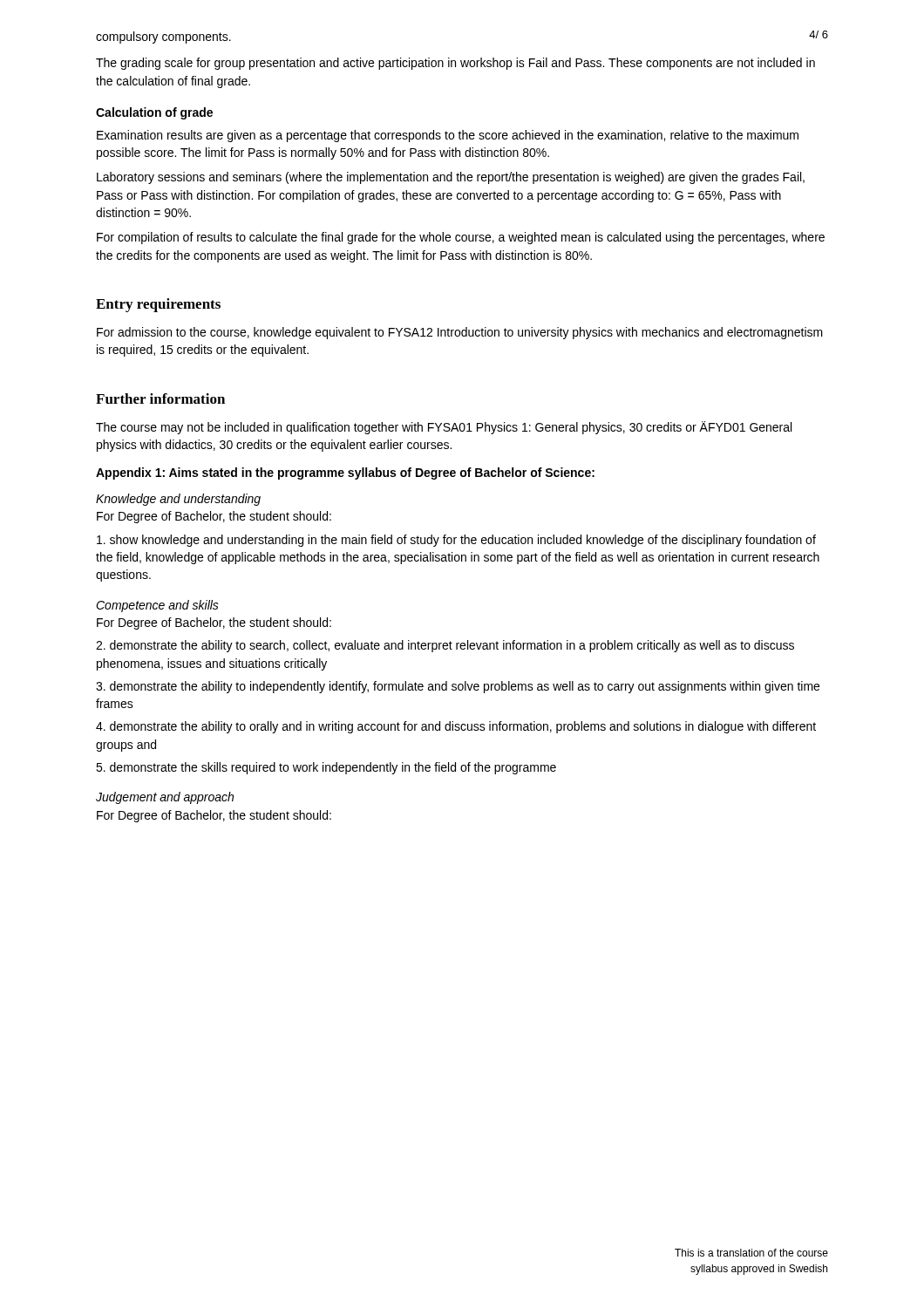924x1308 pixels.
Task: Click on the text starting "The grading scale for group"
Action: pos(456,72)
